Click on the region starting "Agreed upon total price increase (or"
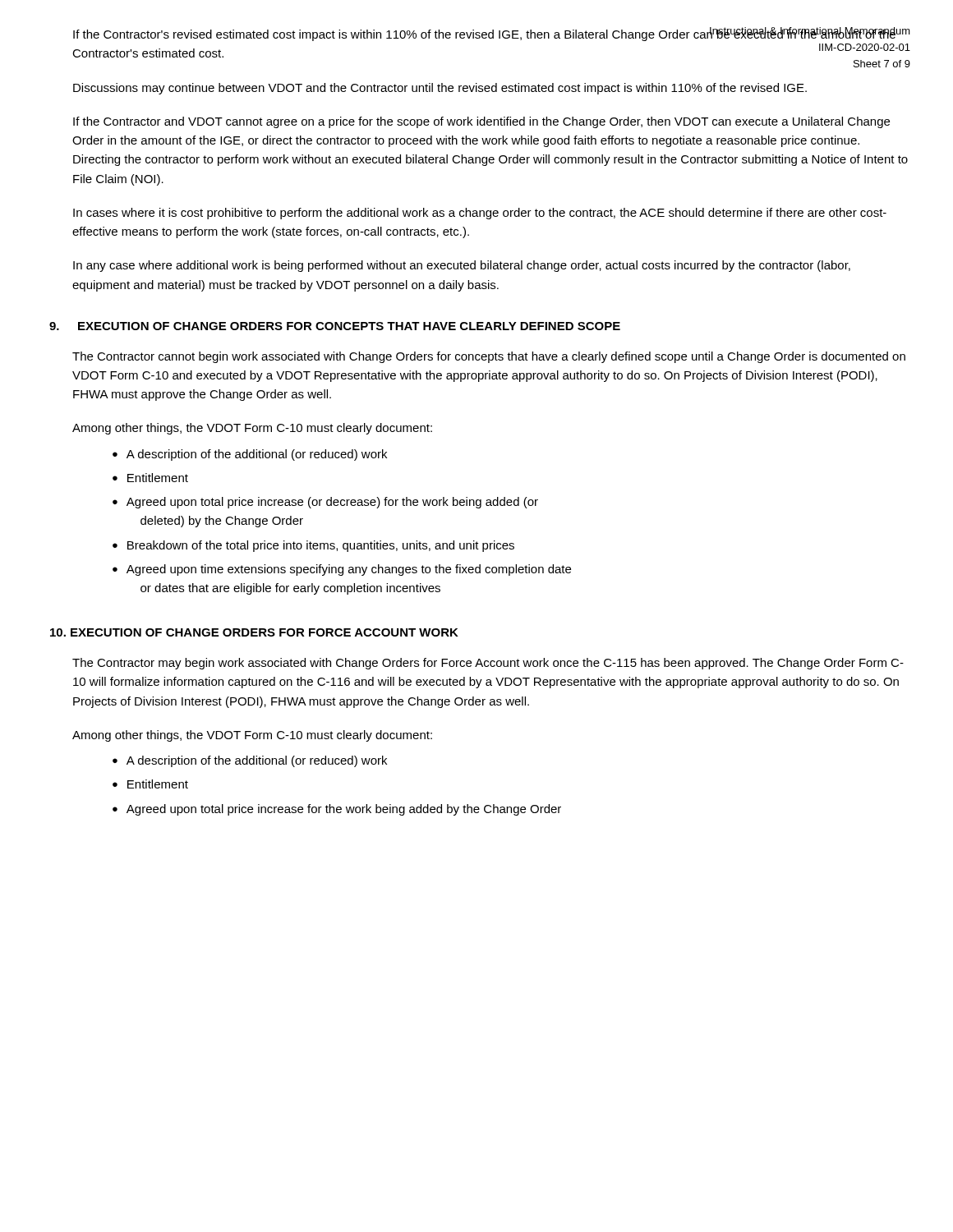This screenshot has height=1232, width=953. pyautogui.click(x=332, y=511)
